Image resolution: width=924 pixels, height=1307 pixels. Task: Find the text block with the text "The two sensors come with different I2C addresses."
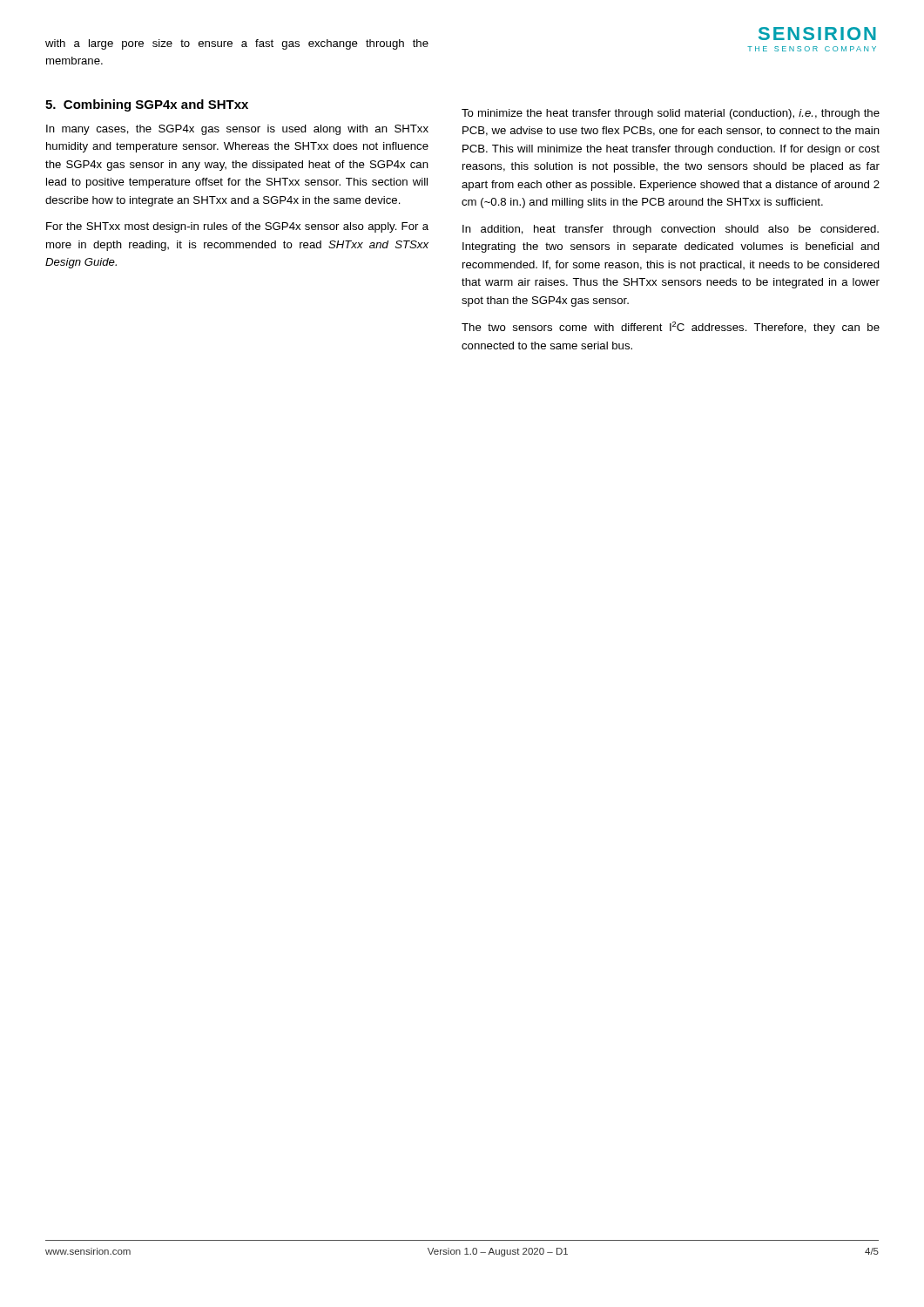(671, 336)
